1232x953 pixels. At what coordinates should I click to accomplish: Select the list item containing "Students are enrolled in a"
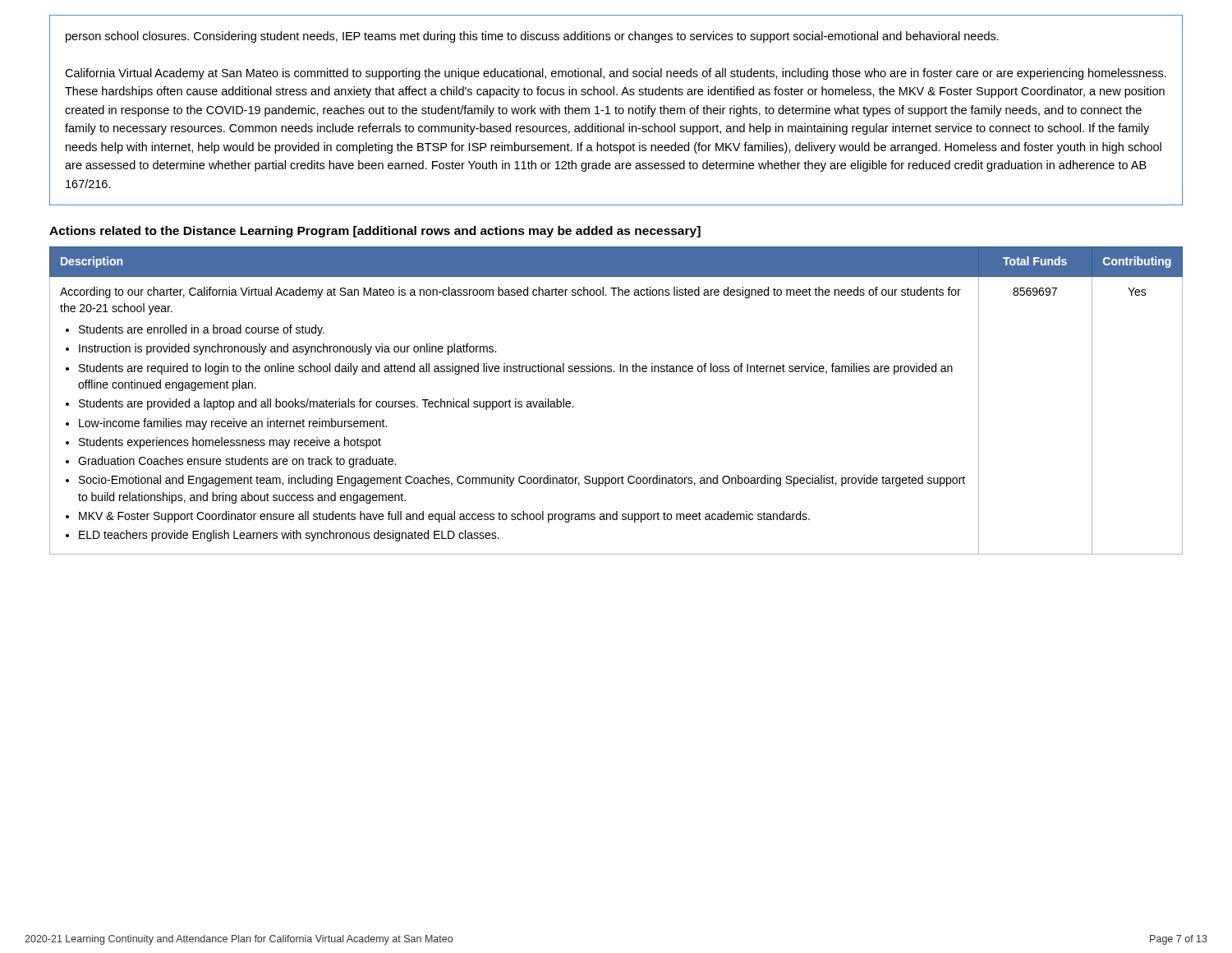pyautogui.click(x=202, y=330)
